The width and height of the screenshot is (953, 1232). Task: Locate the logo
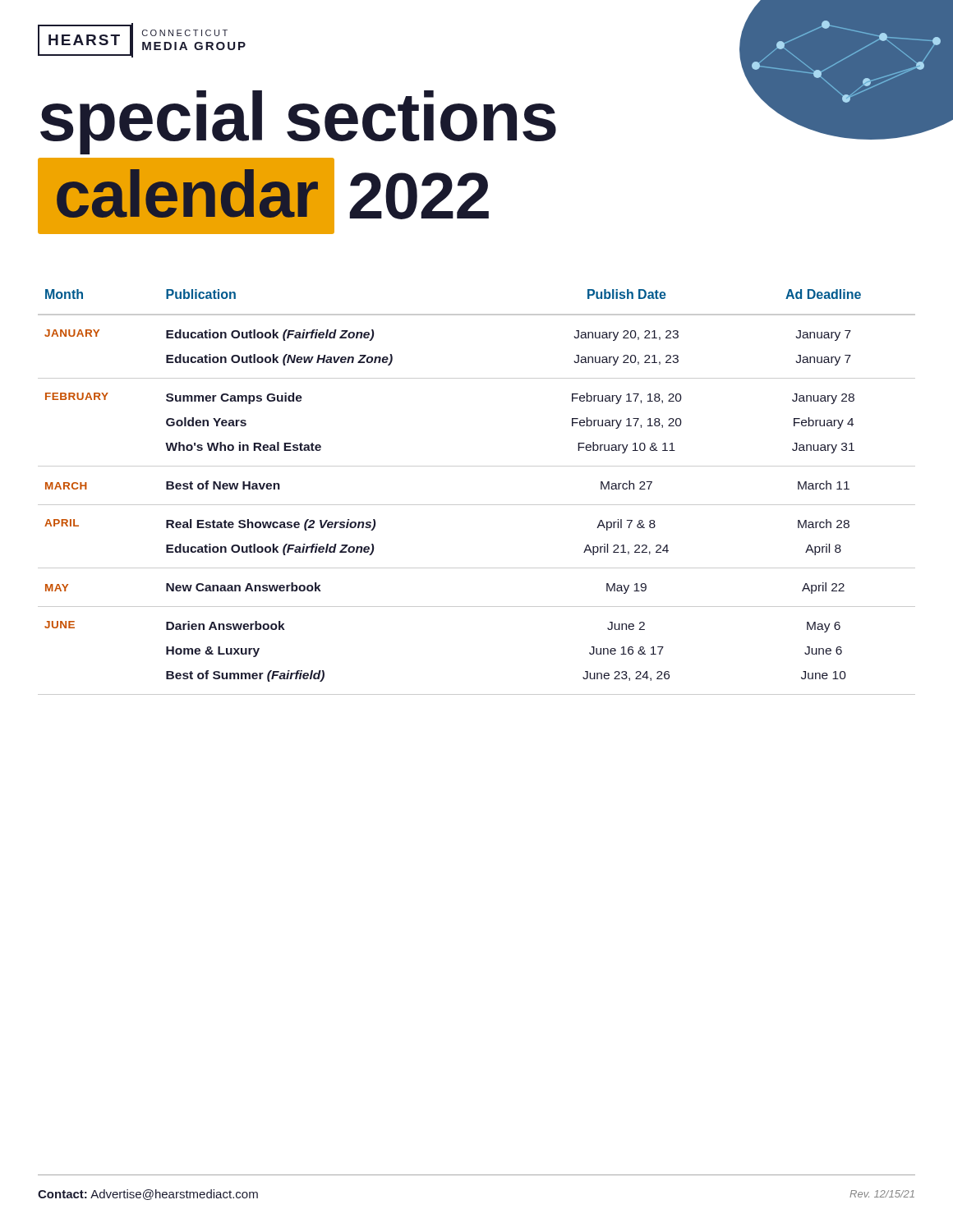coord(143,40)
